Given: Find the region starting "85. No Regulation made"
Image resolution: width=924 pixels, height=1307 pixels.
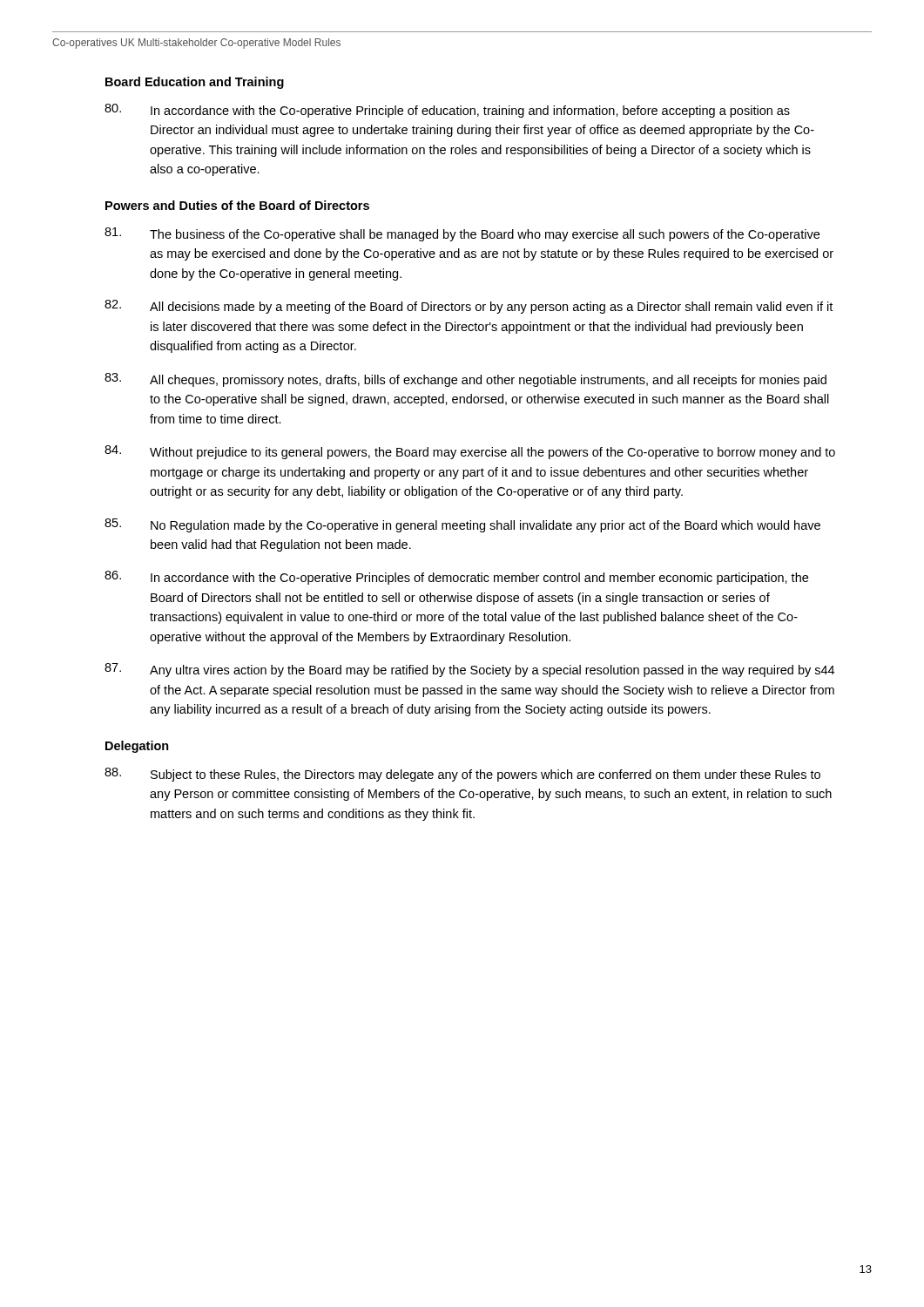Looking at the screenshot, I should [471, 535].
